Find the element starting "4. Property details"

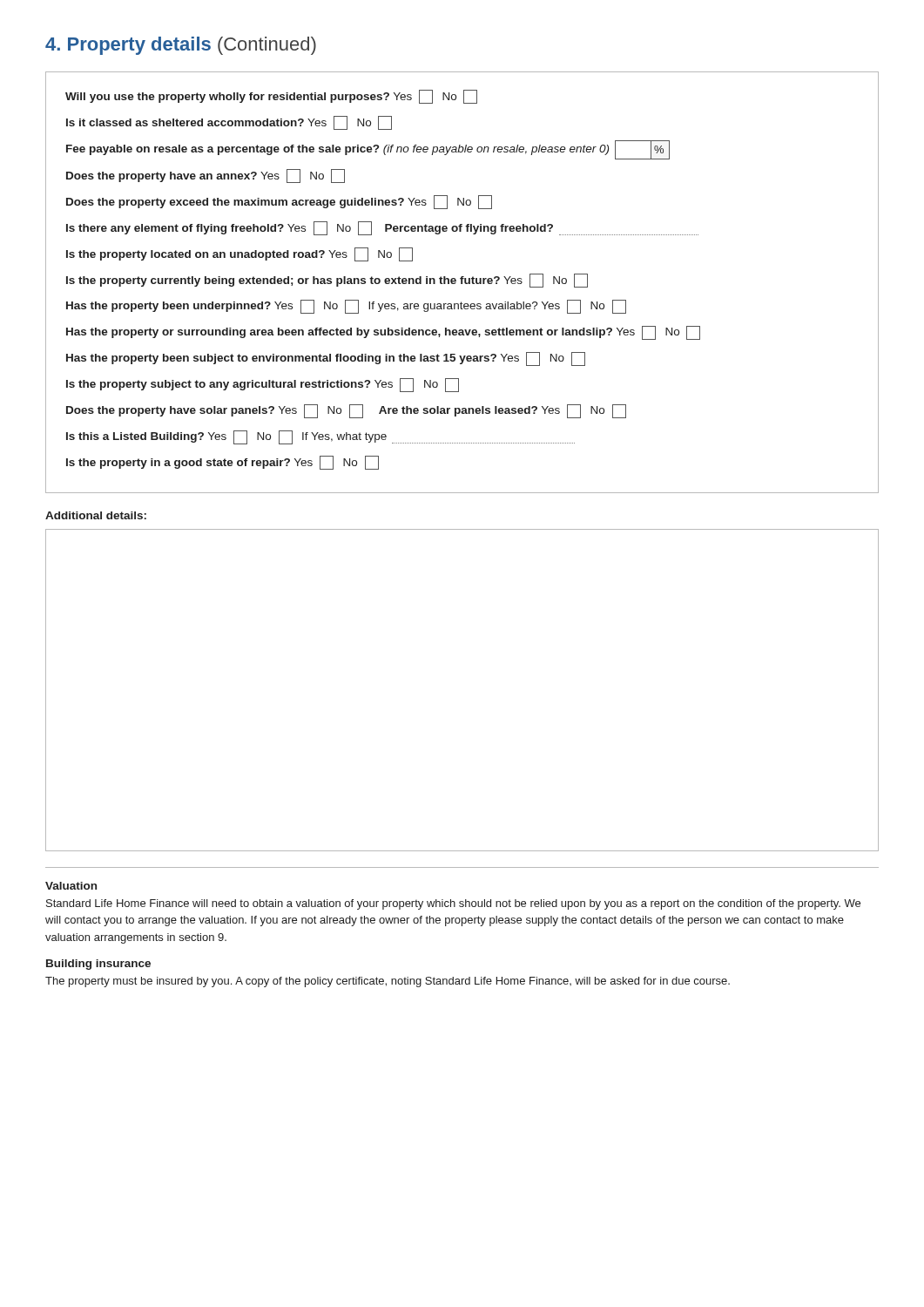pos(181,46)
